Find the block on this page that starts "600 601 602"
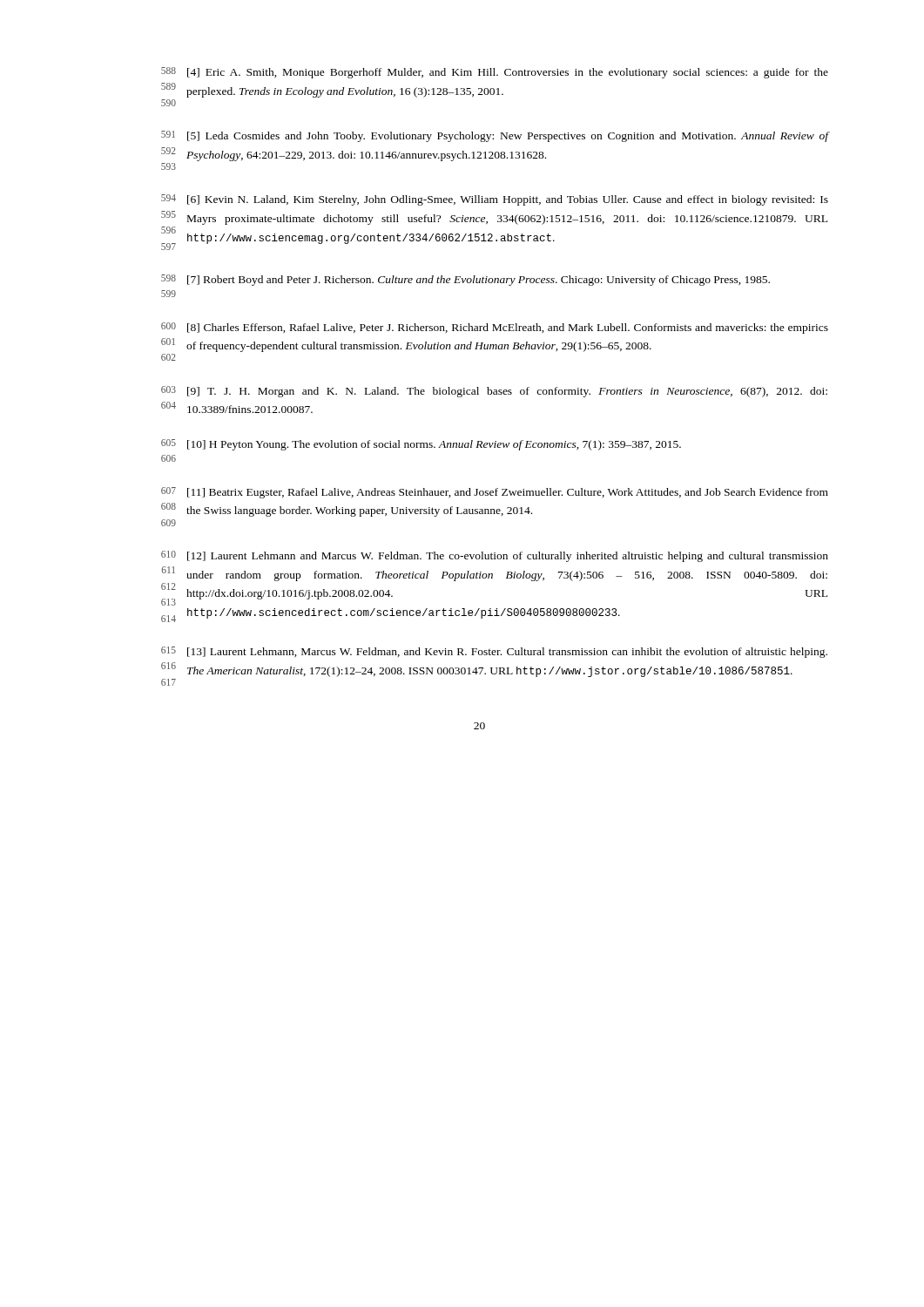924x1307 pixels. tap(479, 342)
